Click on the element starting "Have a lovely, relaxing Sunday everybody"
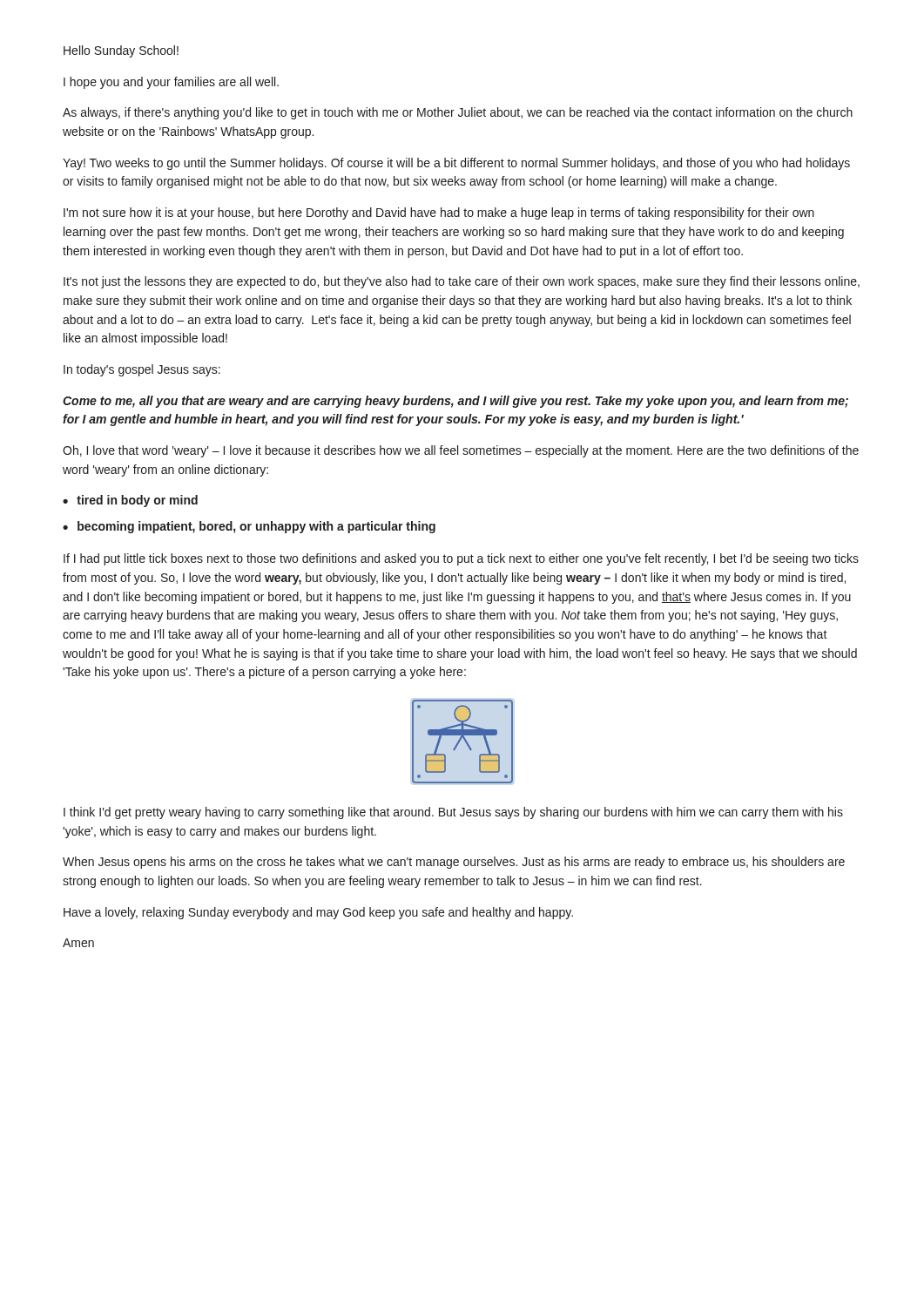The image size is (924, 1307). pyautogui.click(x=318, y=912)
